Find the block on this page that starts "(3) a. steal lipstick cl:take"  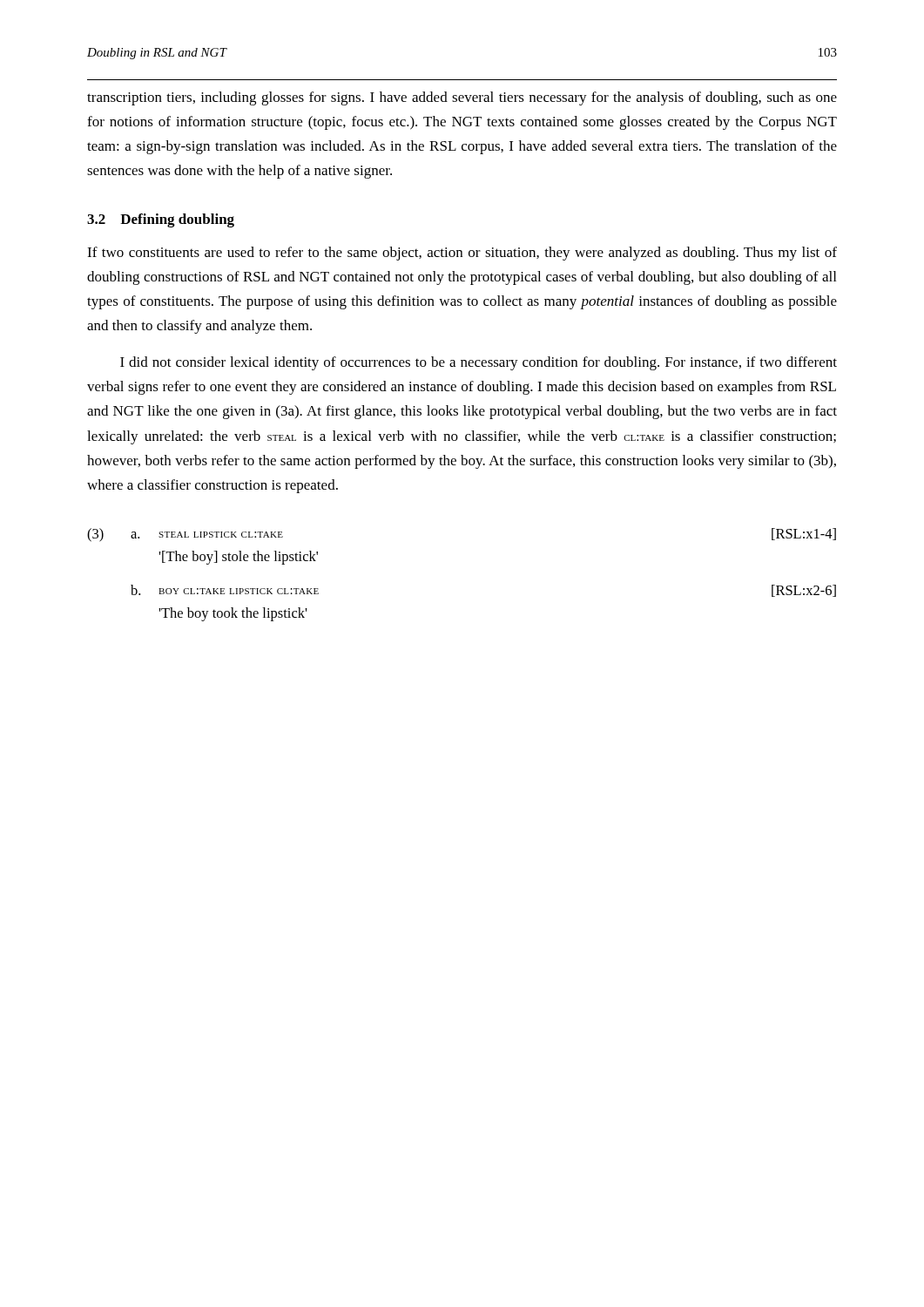click(x=95, y=534)
